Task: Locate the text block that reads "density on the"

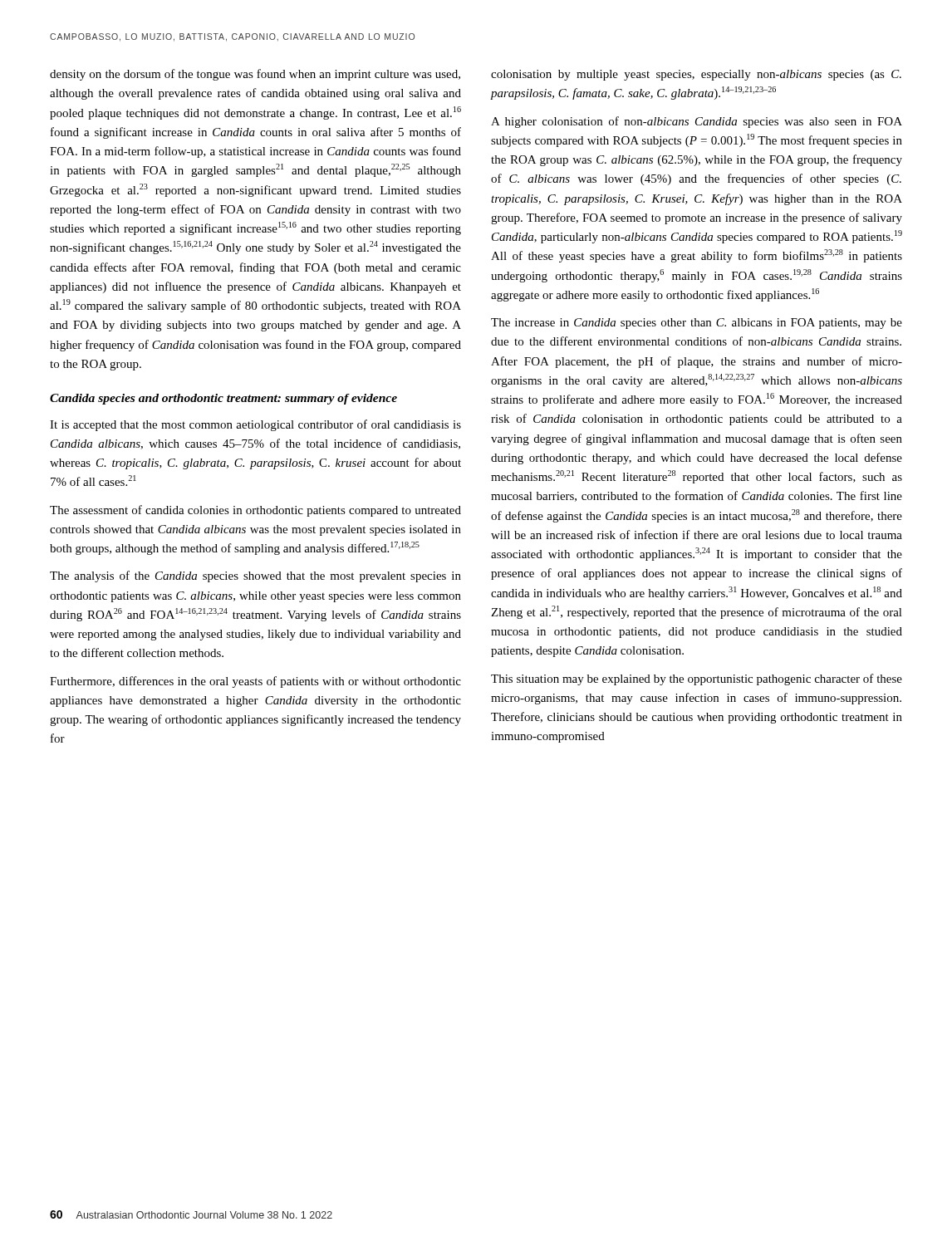Action: point(255,219)
